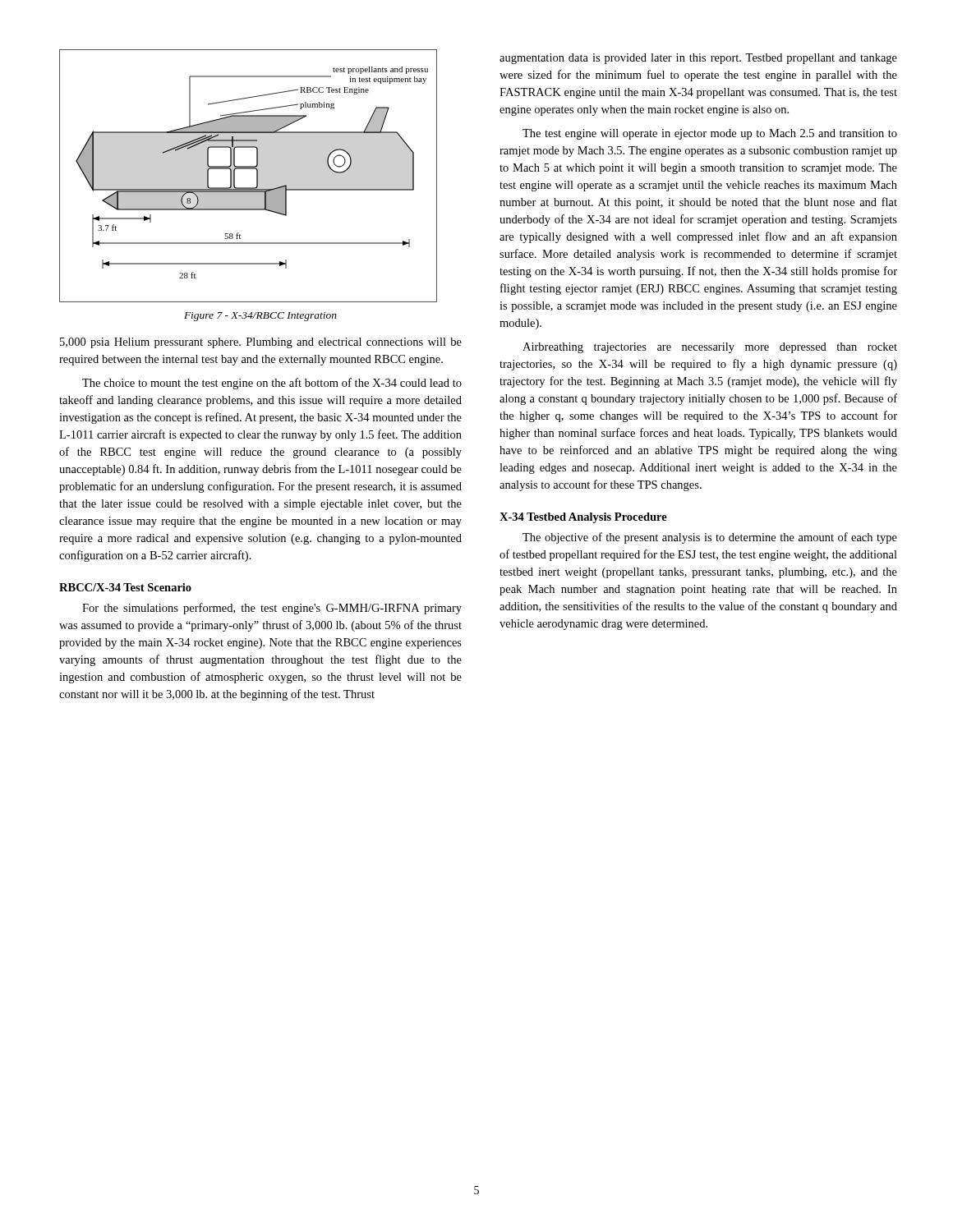The height and width of the screenshot is (1232, 953).
Task: Select a engineering diagram
Action: (260, 176)
